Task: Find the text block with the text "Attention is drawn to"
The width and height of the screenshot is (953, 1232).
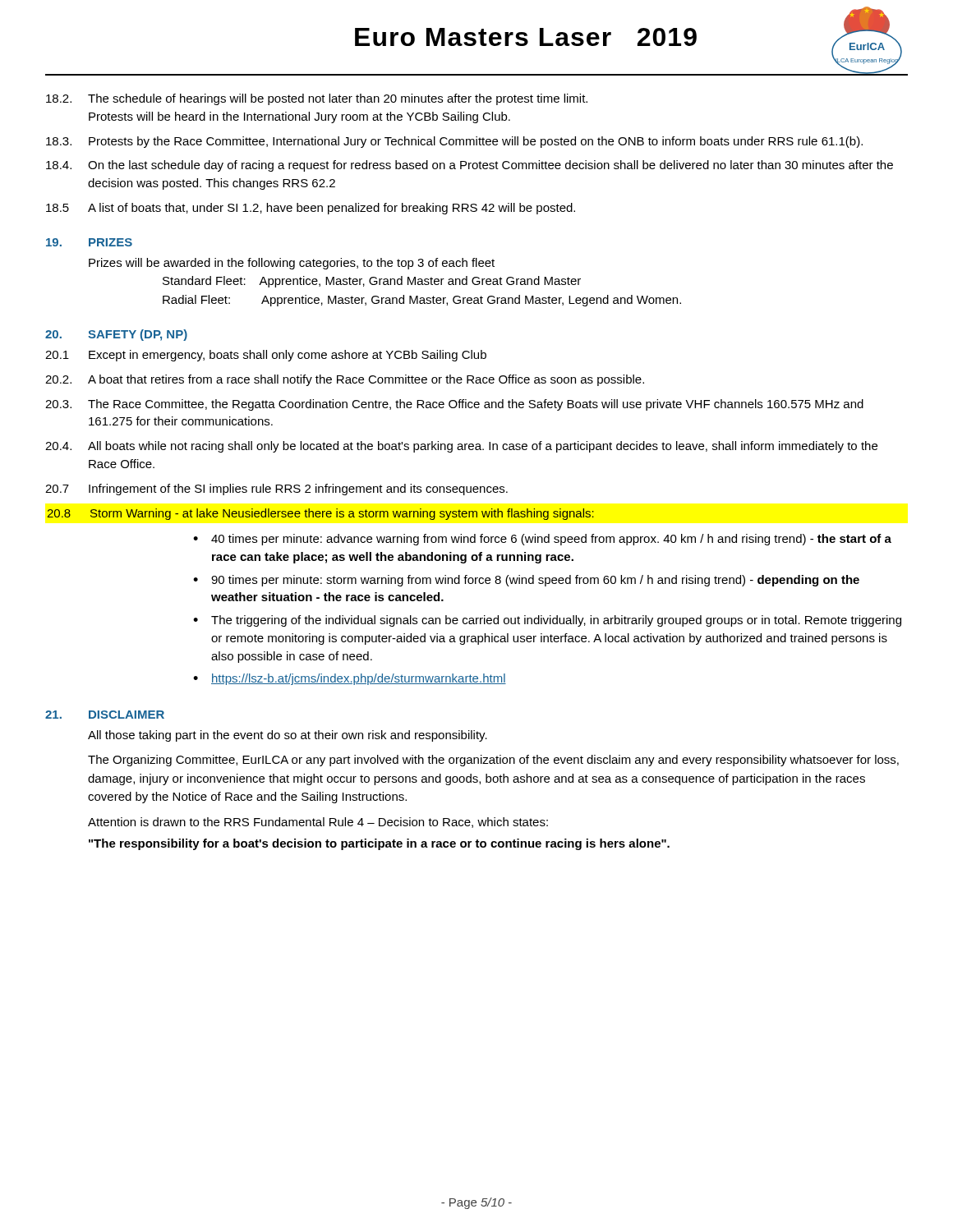Action: (318, 821)
